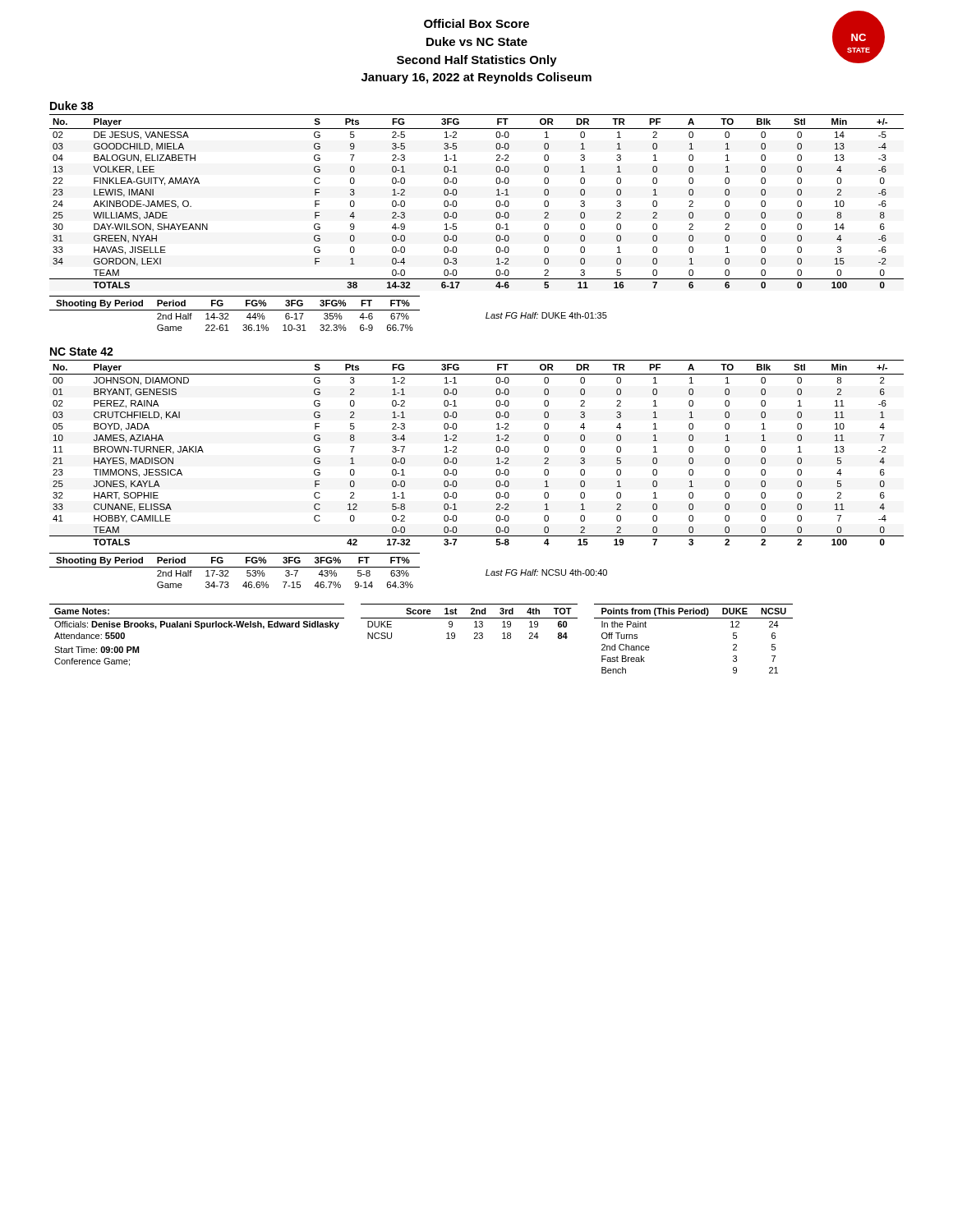
Task: Select the table that reads "1st"
Action: [x=469, y=623]
